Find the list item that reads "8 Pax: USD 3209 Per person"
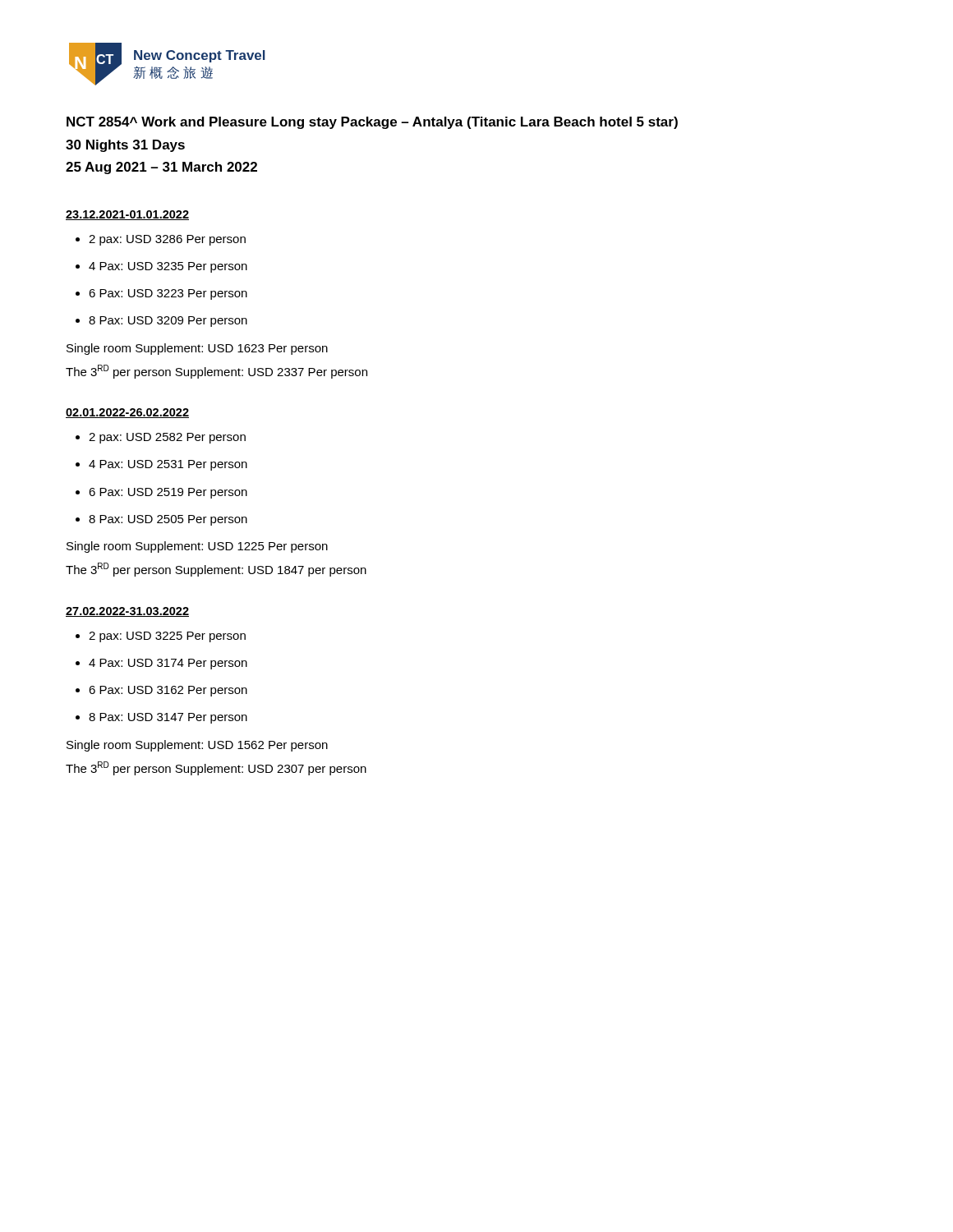The height and width of the screenshot is (1232, 953). (x=161, y=322)
